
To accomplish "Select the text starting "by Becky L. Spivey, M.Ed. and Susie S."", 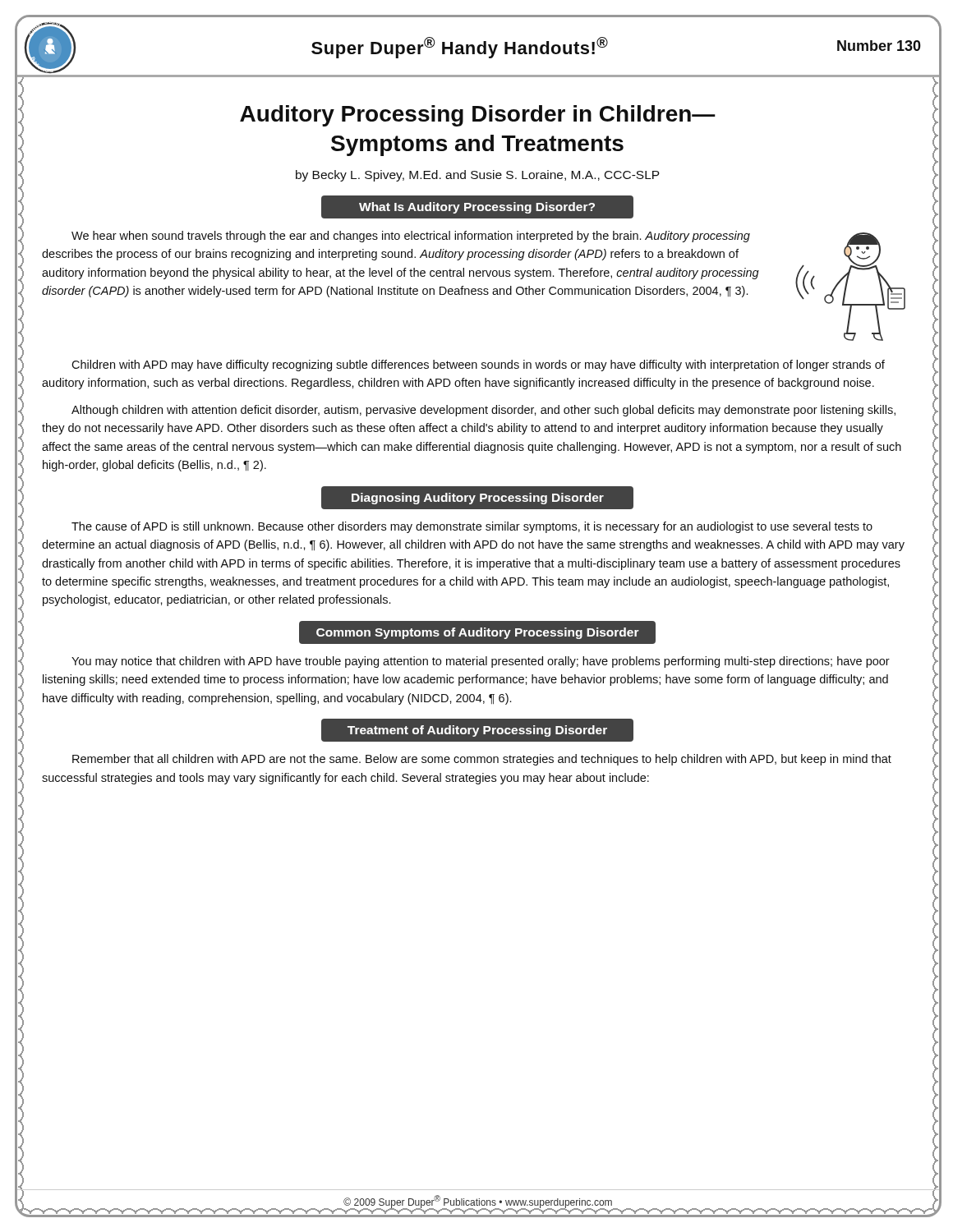I will click(x=477, y=174).
